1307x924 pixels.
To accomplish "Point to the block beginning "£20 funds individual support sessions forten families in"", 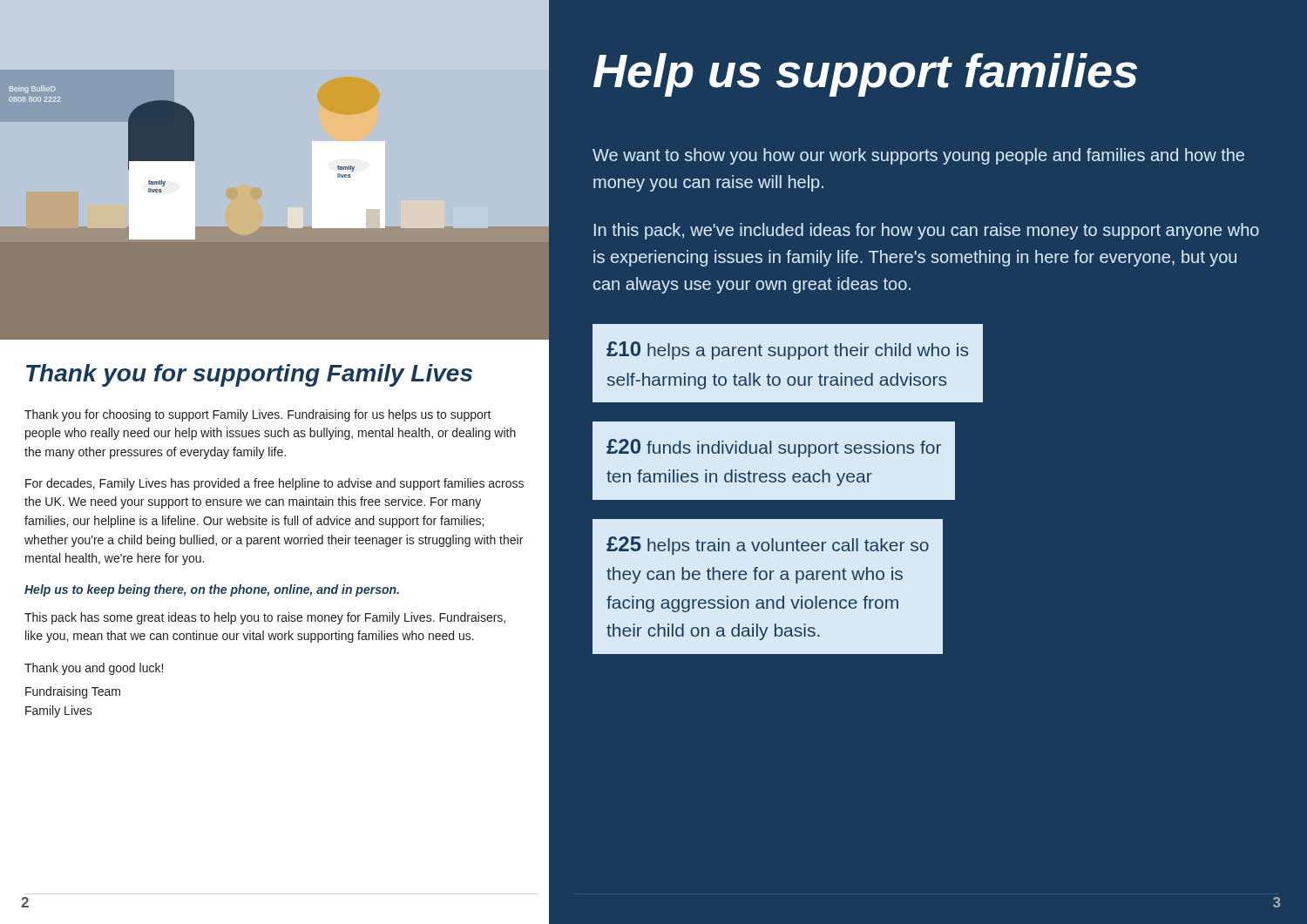I will pos(774,461).
